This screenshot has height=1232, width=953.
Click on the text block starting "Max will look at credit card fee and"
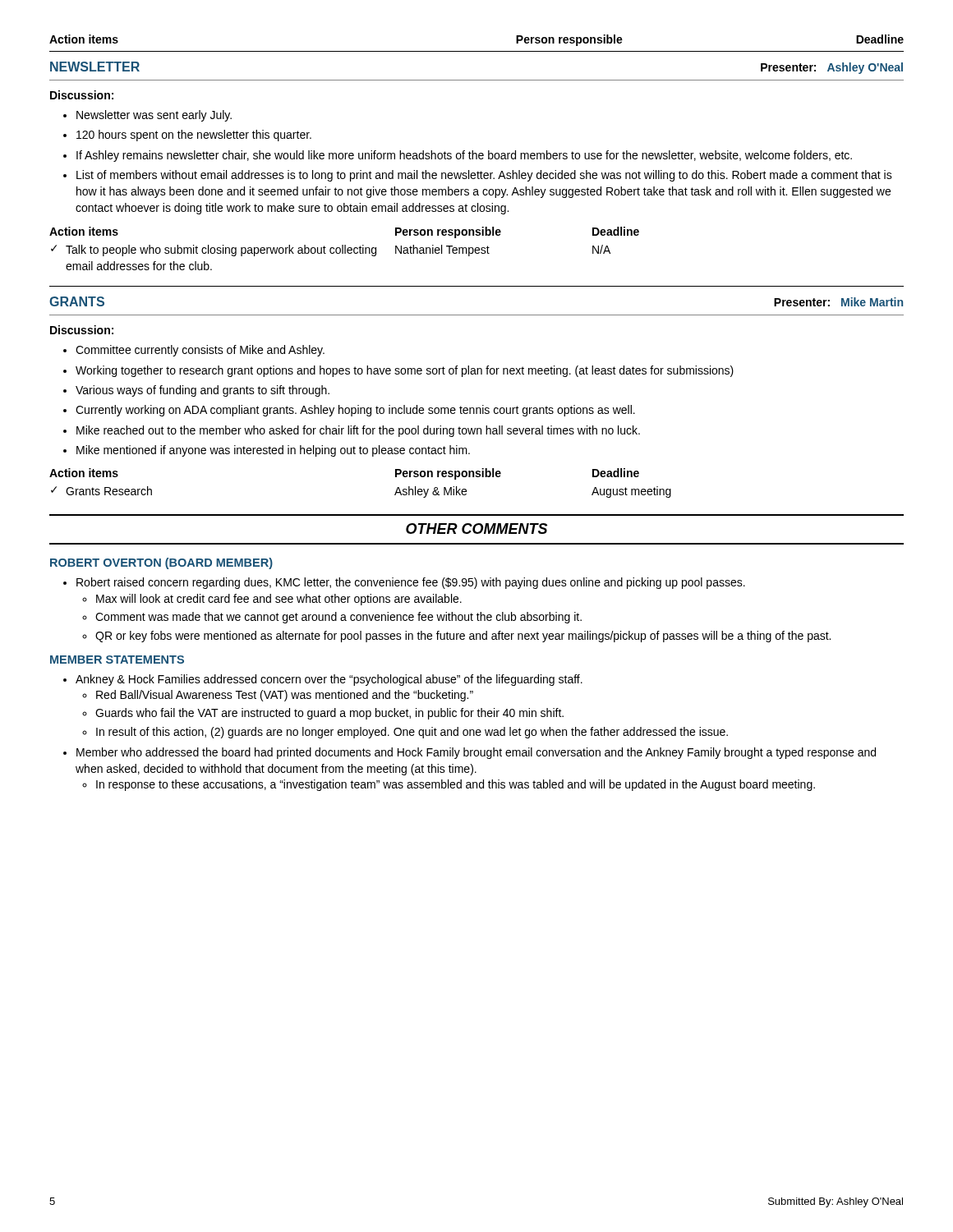coord(279,599)
